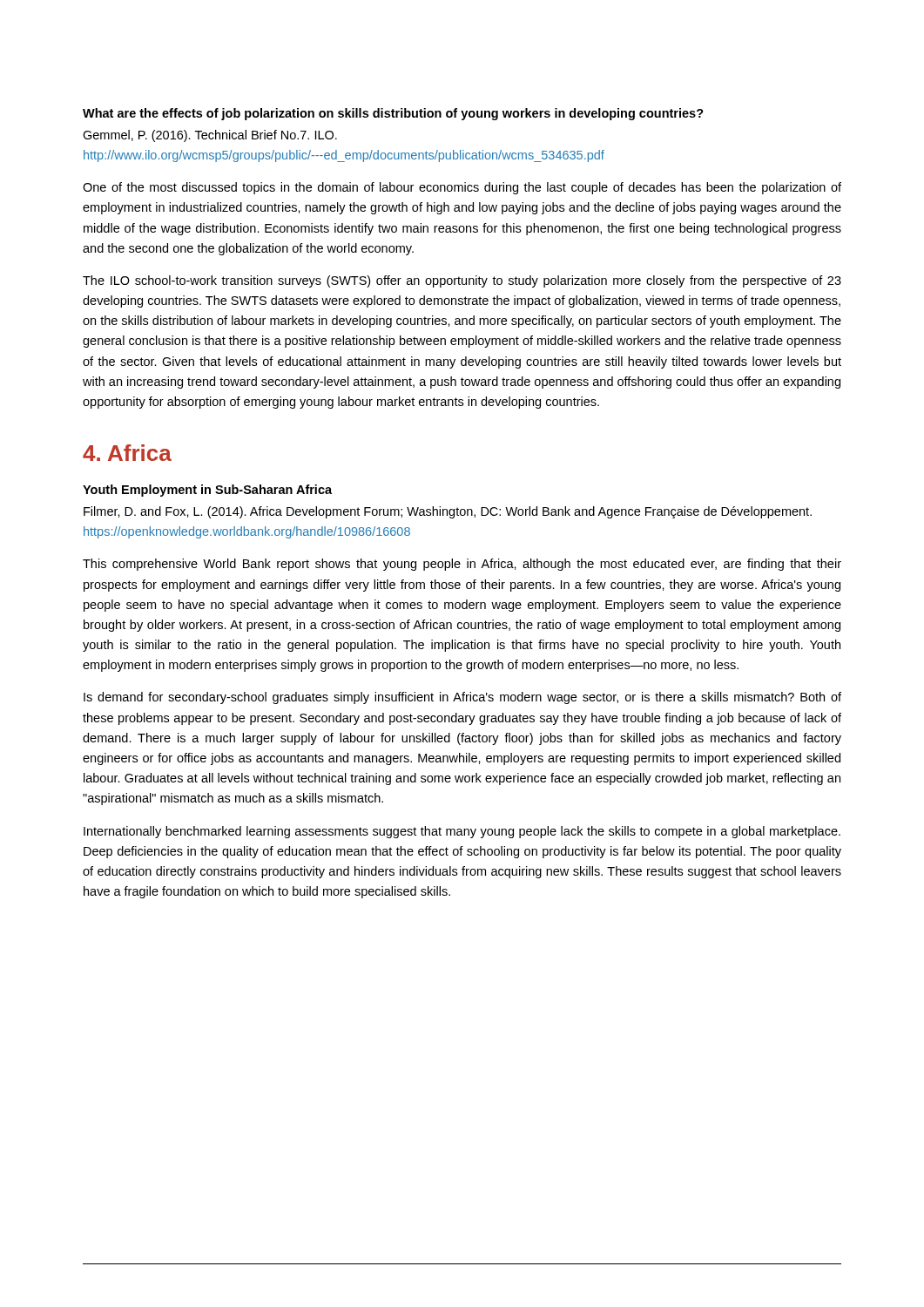Screen dimensions: 1307x924
Task: Click the passage that begins "One of the"
Action: 462,218
